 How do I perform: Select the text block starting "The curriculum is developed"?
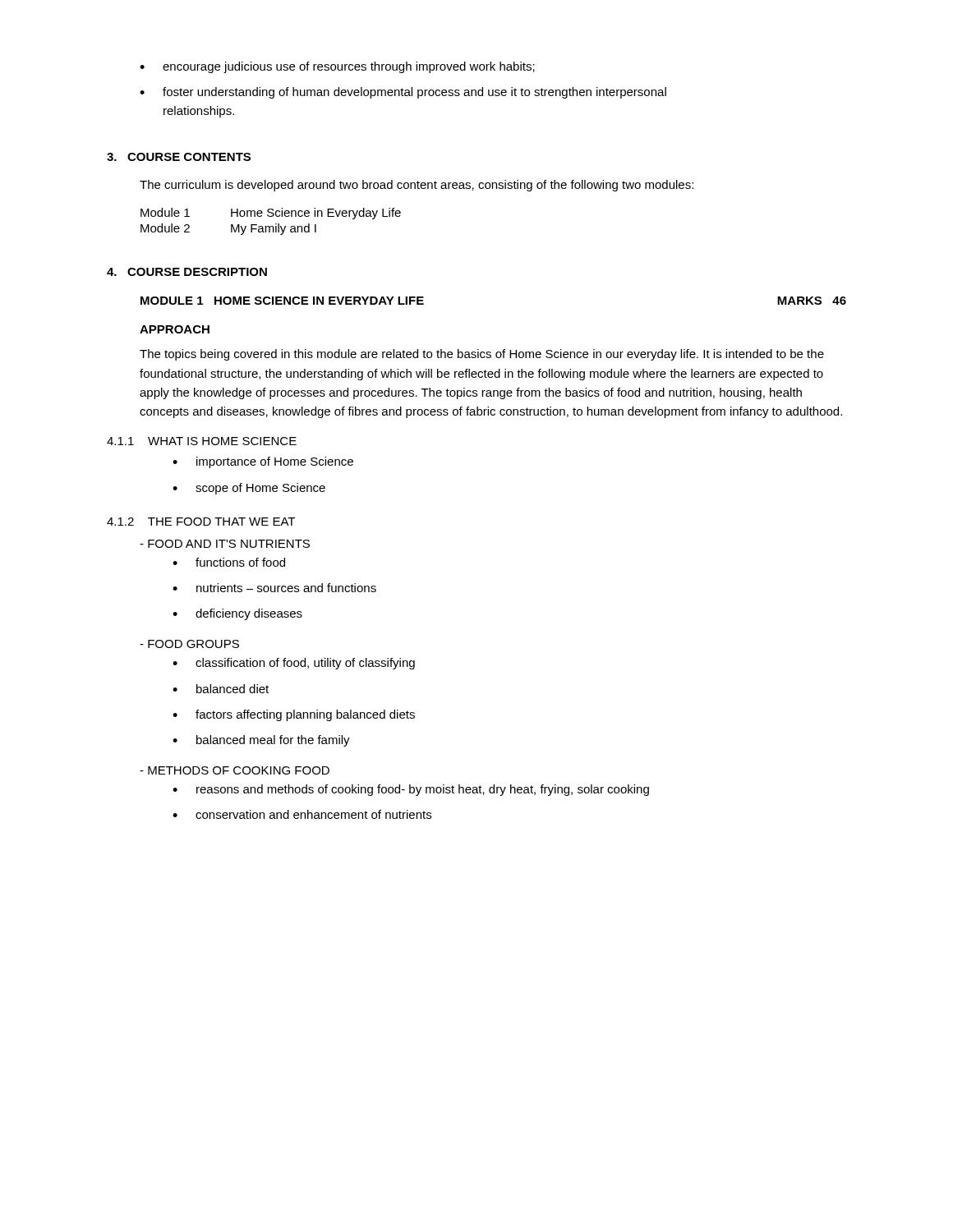pos(417,185)
